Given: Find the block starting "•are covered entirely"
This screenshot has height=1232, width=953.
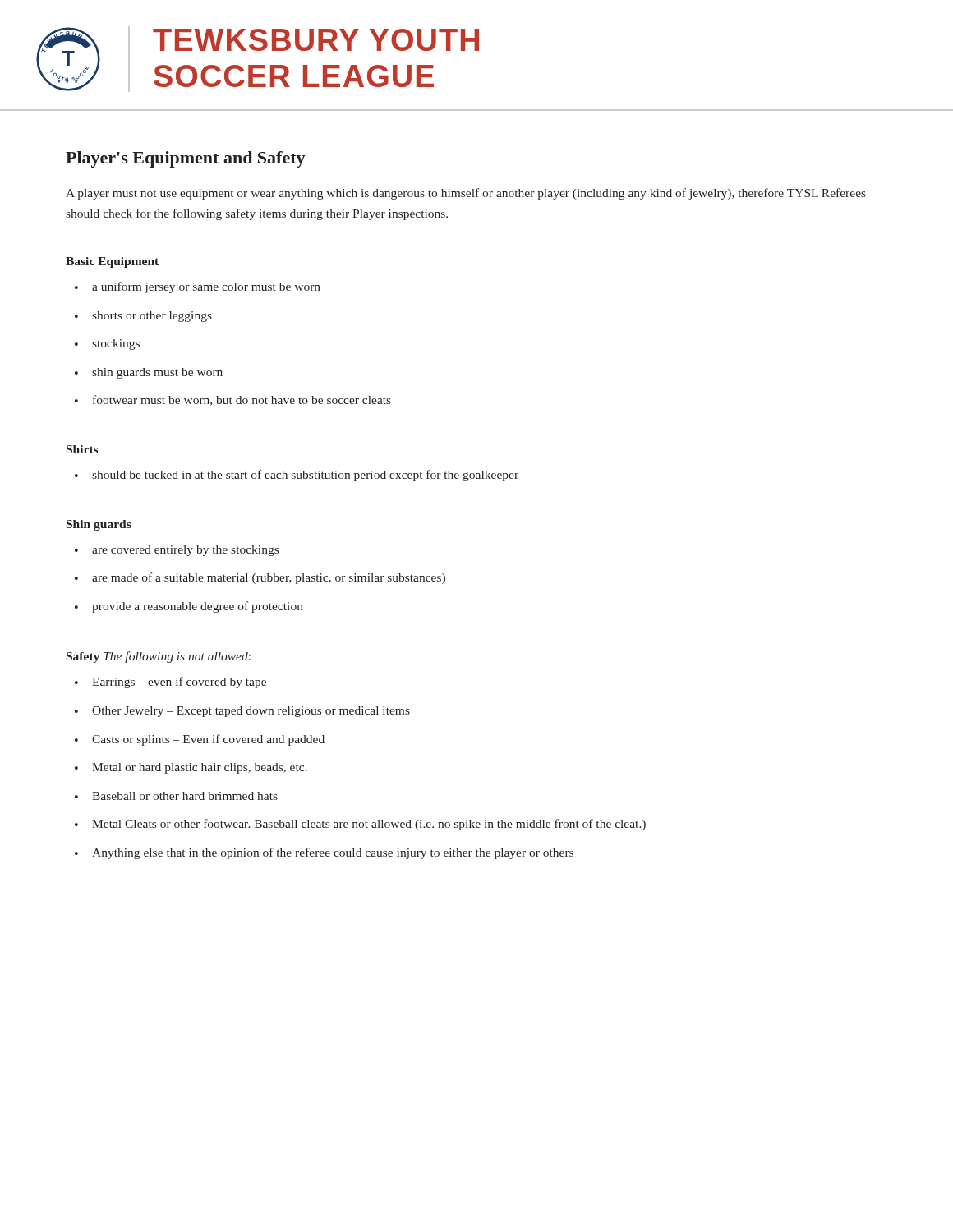Looking at the screenshot, I should [177, 551].
